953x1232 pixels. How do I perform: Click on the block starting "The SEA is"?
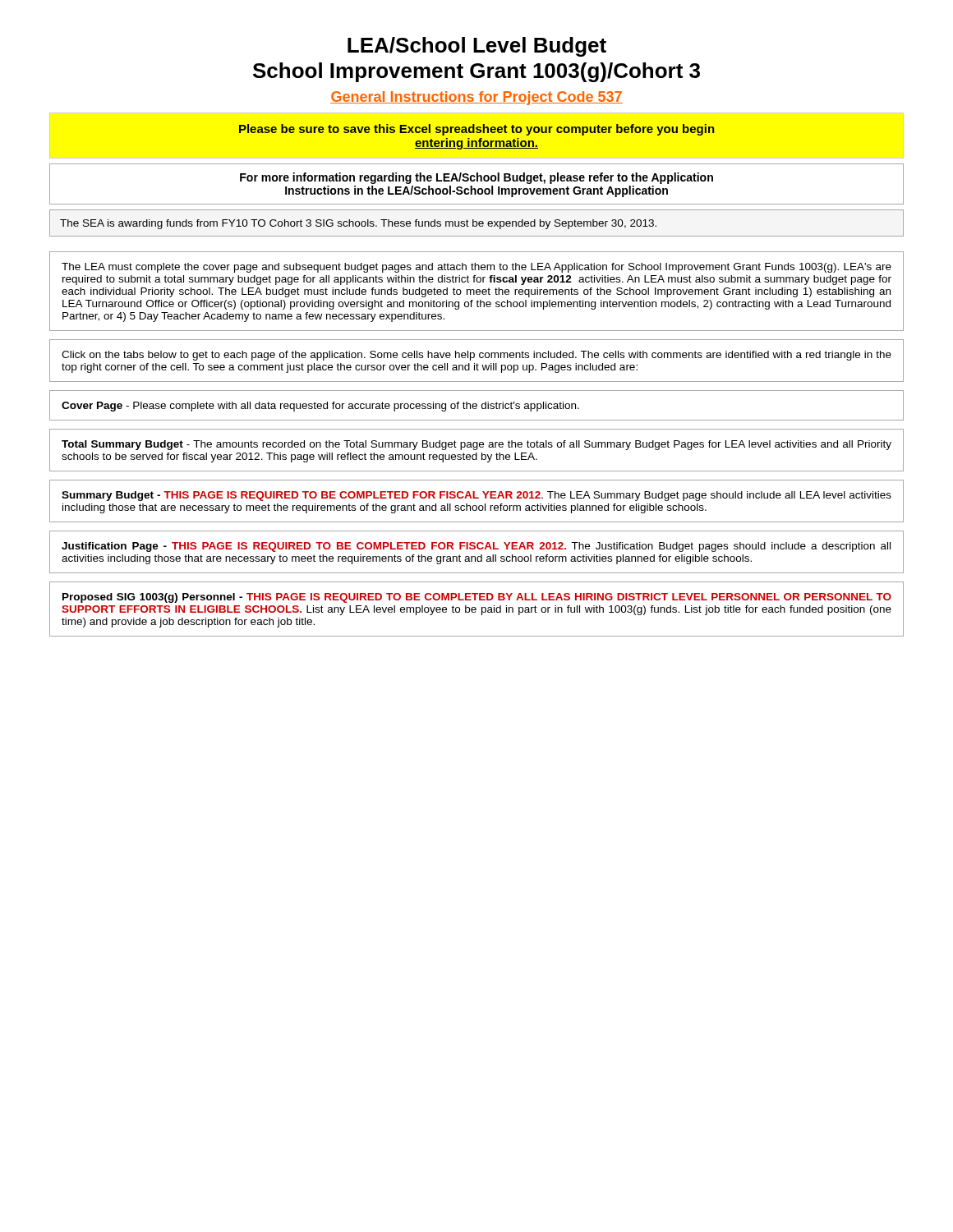click(359, 223)
